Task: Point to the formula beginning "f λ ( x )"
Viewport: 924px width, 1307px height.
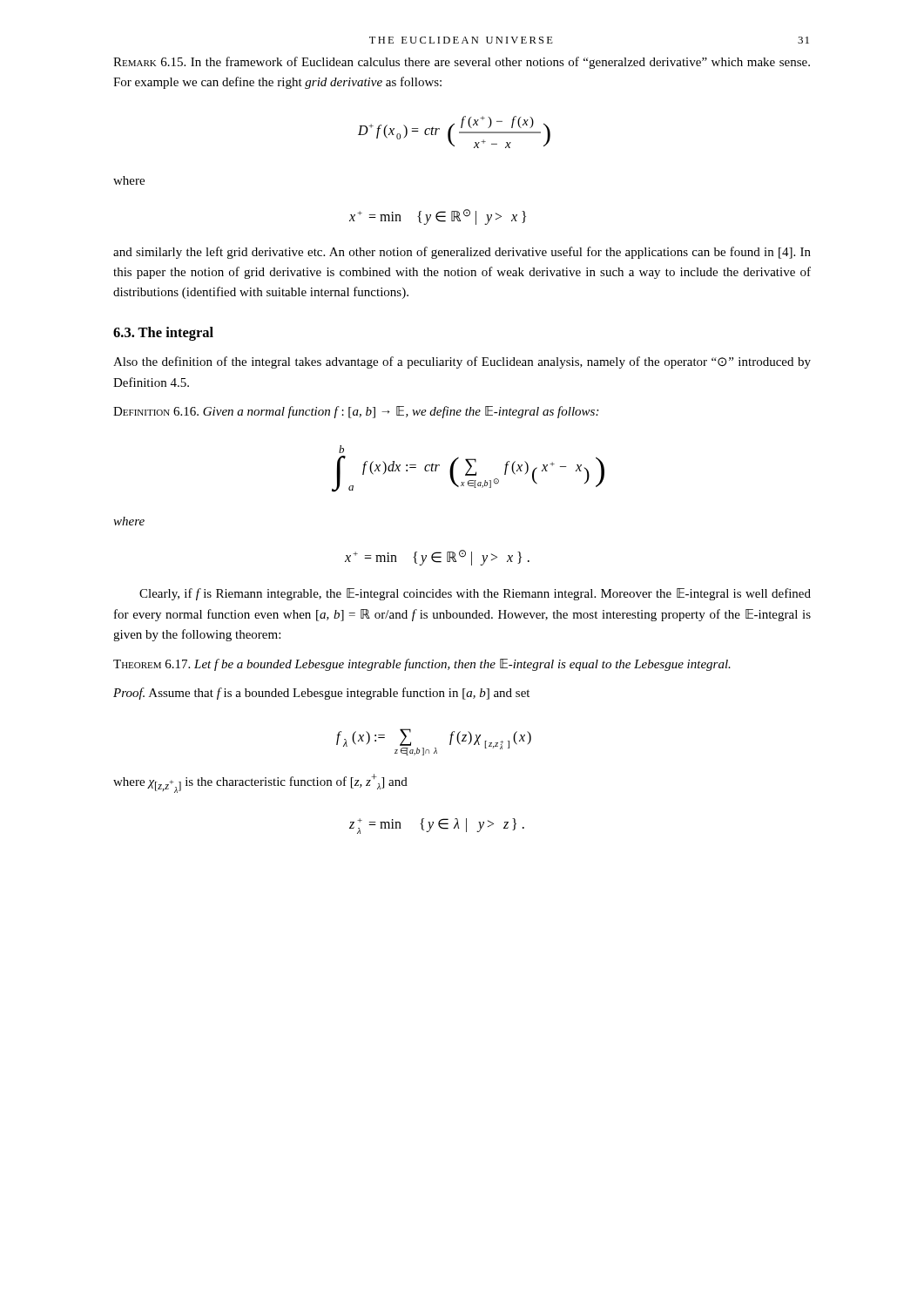Action: (x=462, y=736)
